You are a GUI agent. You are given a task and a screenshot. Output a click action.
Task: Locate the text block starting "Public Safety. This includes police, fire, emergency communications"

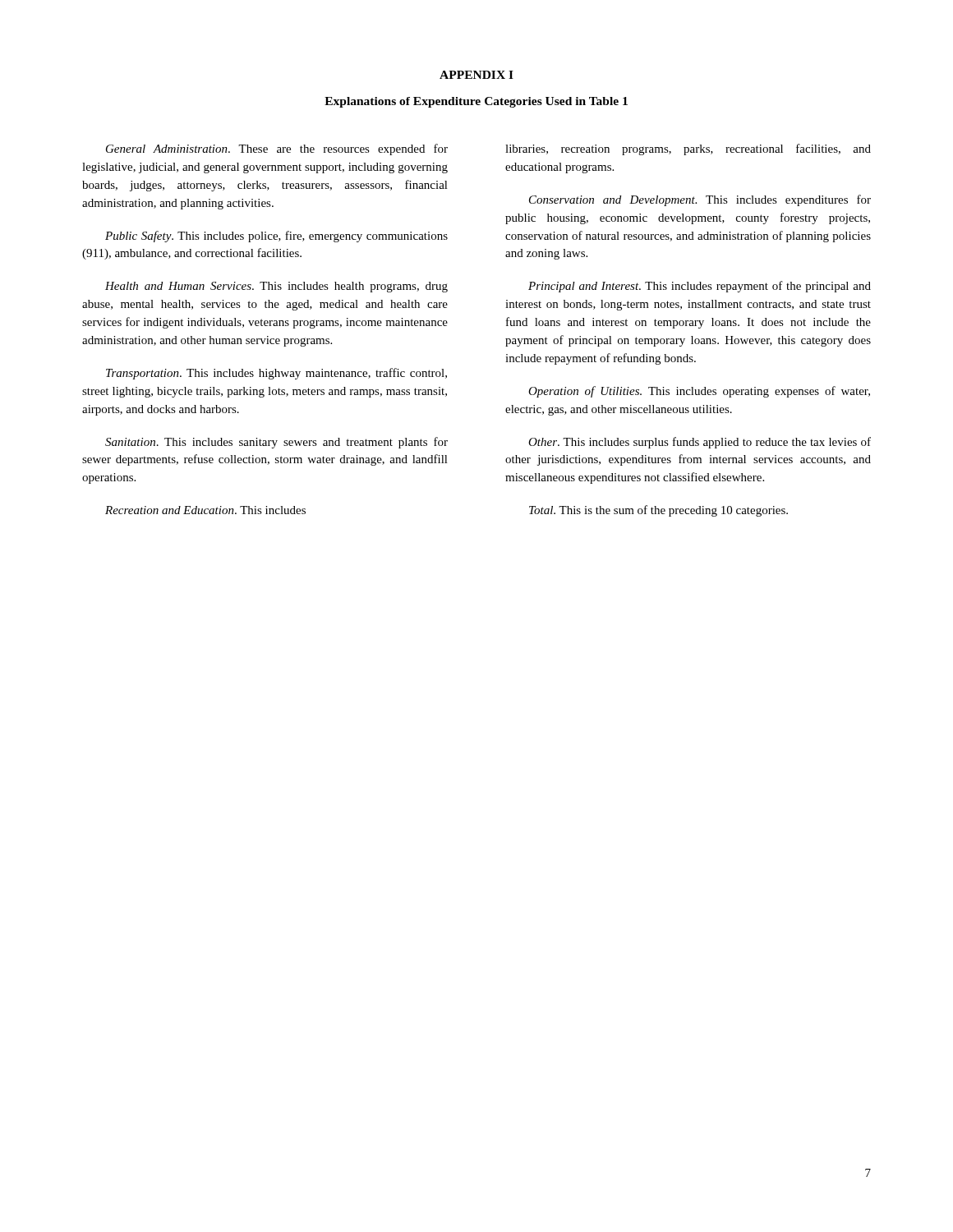(x=265, y=244)
